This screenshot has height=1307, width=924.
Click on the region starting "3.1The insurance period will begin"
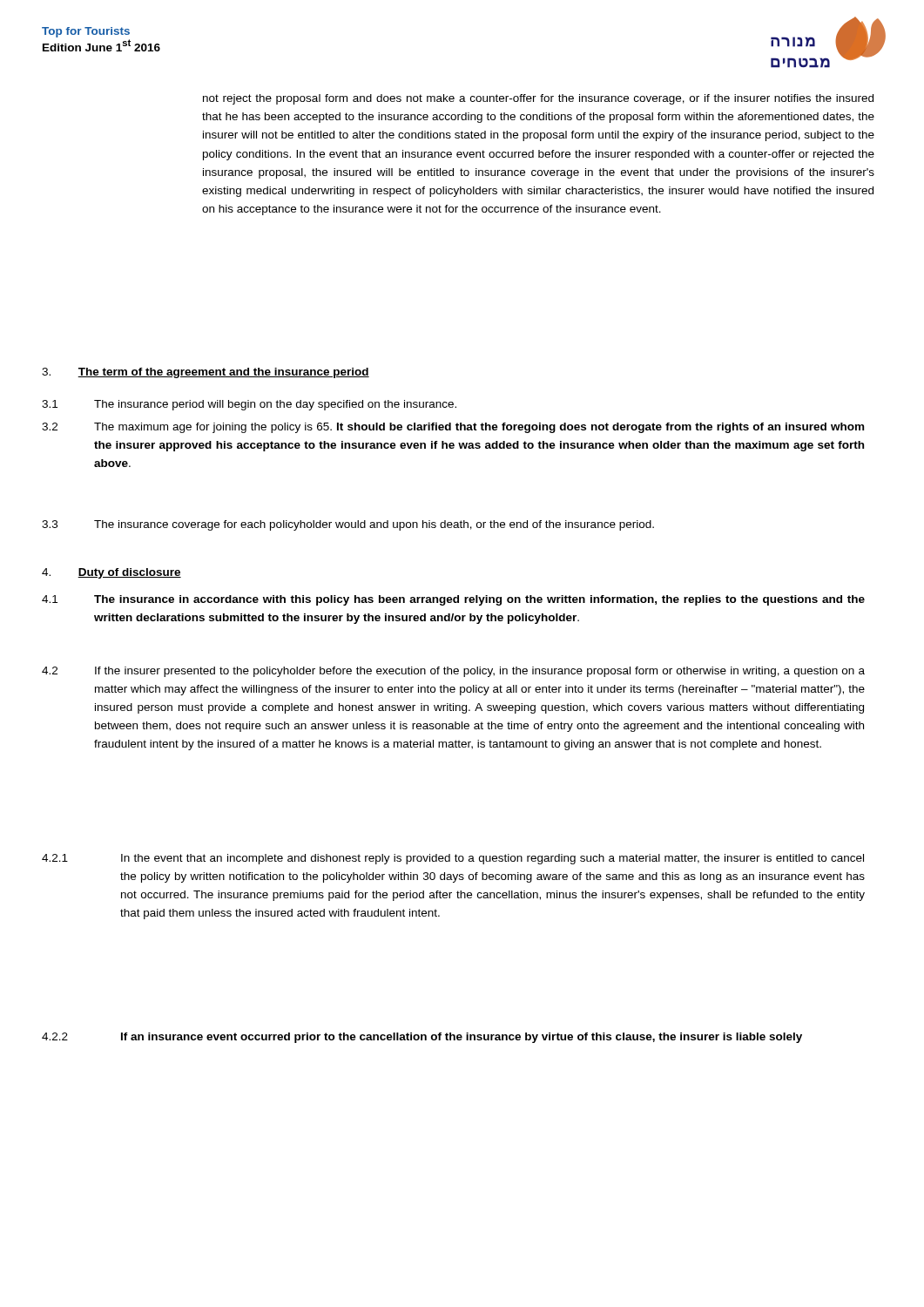coord(453,405)
